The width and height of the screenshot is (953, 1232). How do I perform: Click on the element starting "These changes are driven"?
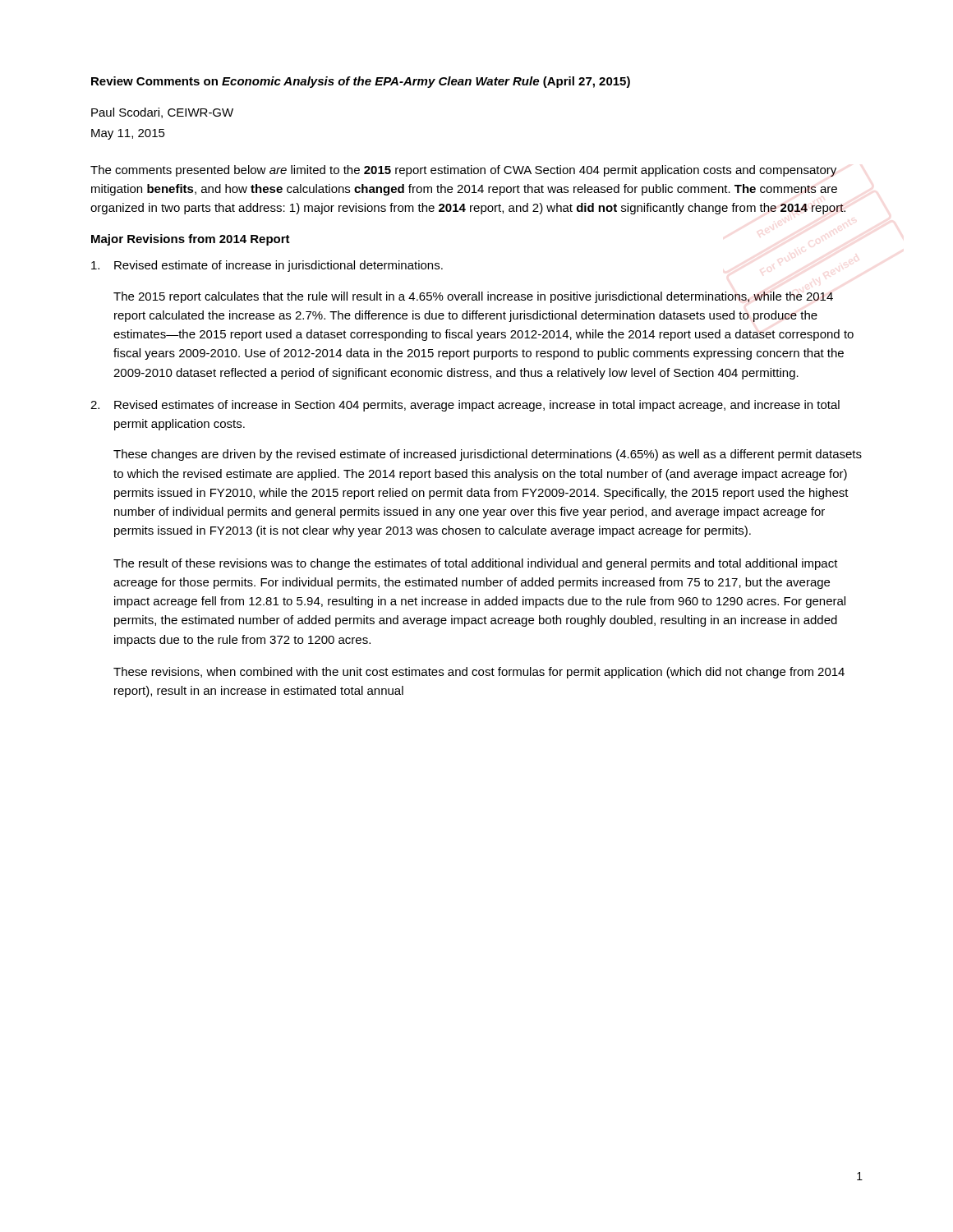(x=488, y=492)
